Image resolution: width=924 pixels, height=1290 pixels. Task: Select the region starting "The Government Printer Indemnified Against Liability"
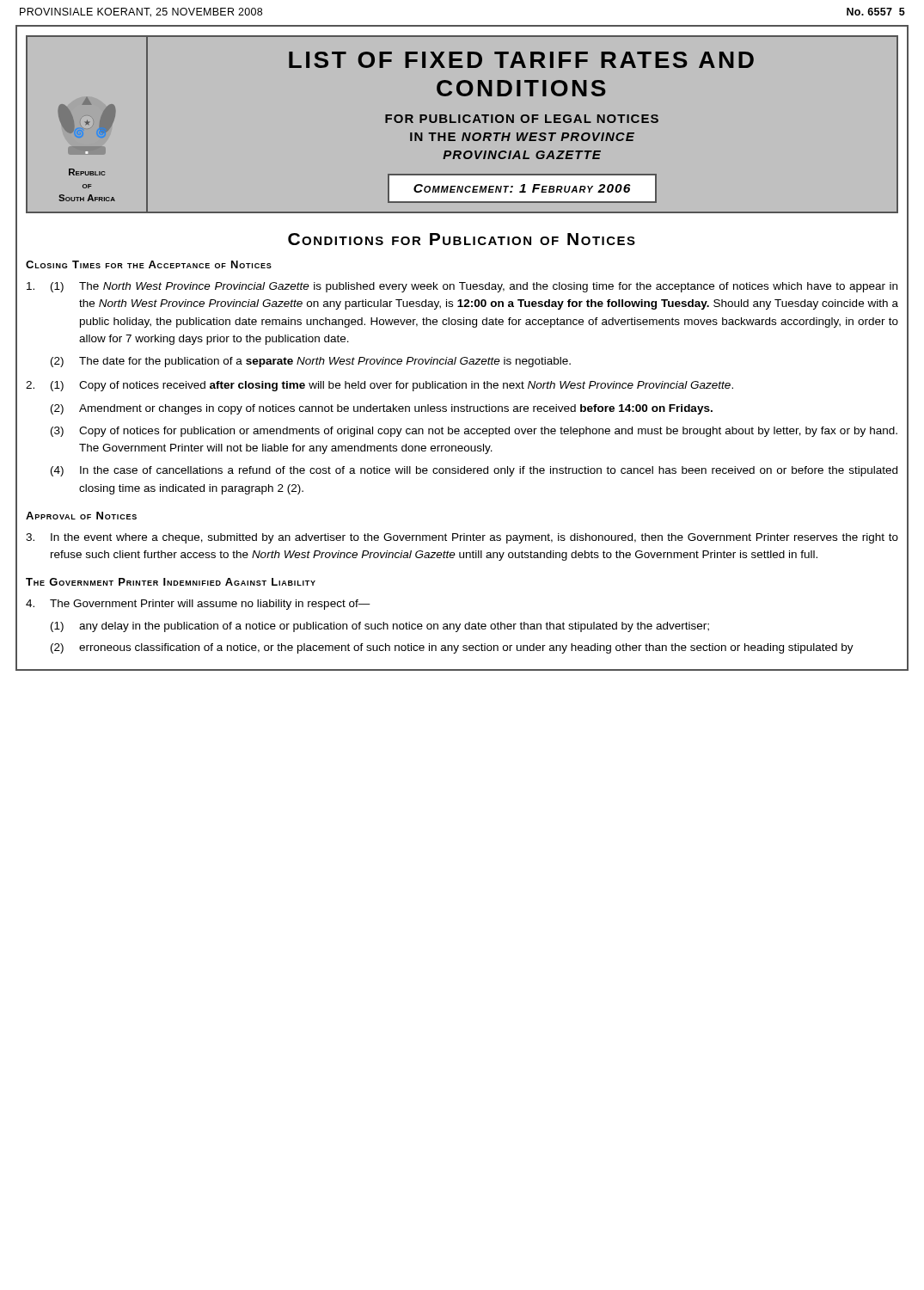pos(171,582)
